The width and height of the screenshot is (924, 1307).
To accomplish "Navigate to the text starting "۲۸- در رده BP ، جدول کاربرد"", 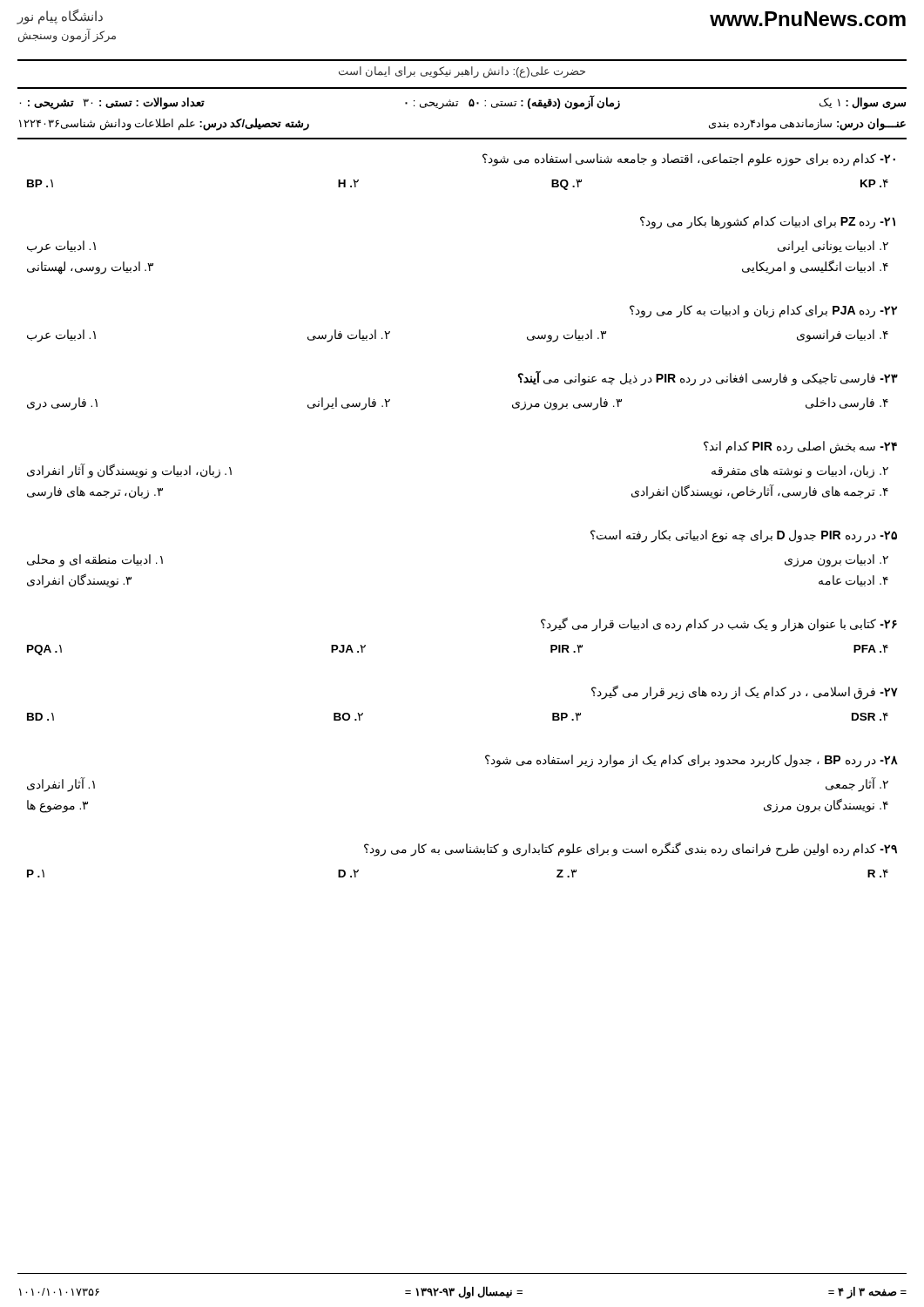I will pos(691,760).
